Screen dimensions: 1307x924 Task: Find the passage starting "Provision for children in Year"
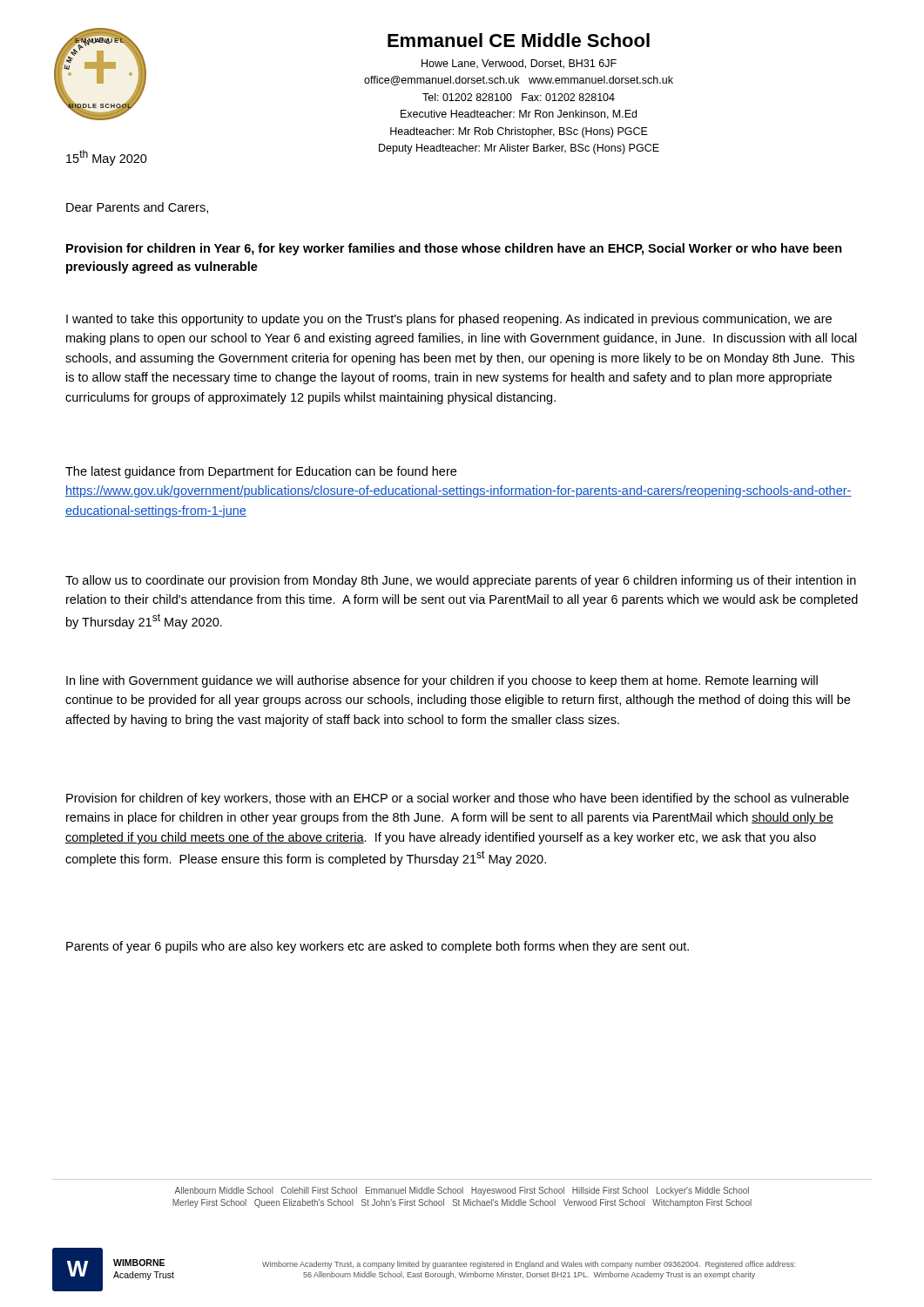454,257
